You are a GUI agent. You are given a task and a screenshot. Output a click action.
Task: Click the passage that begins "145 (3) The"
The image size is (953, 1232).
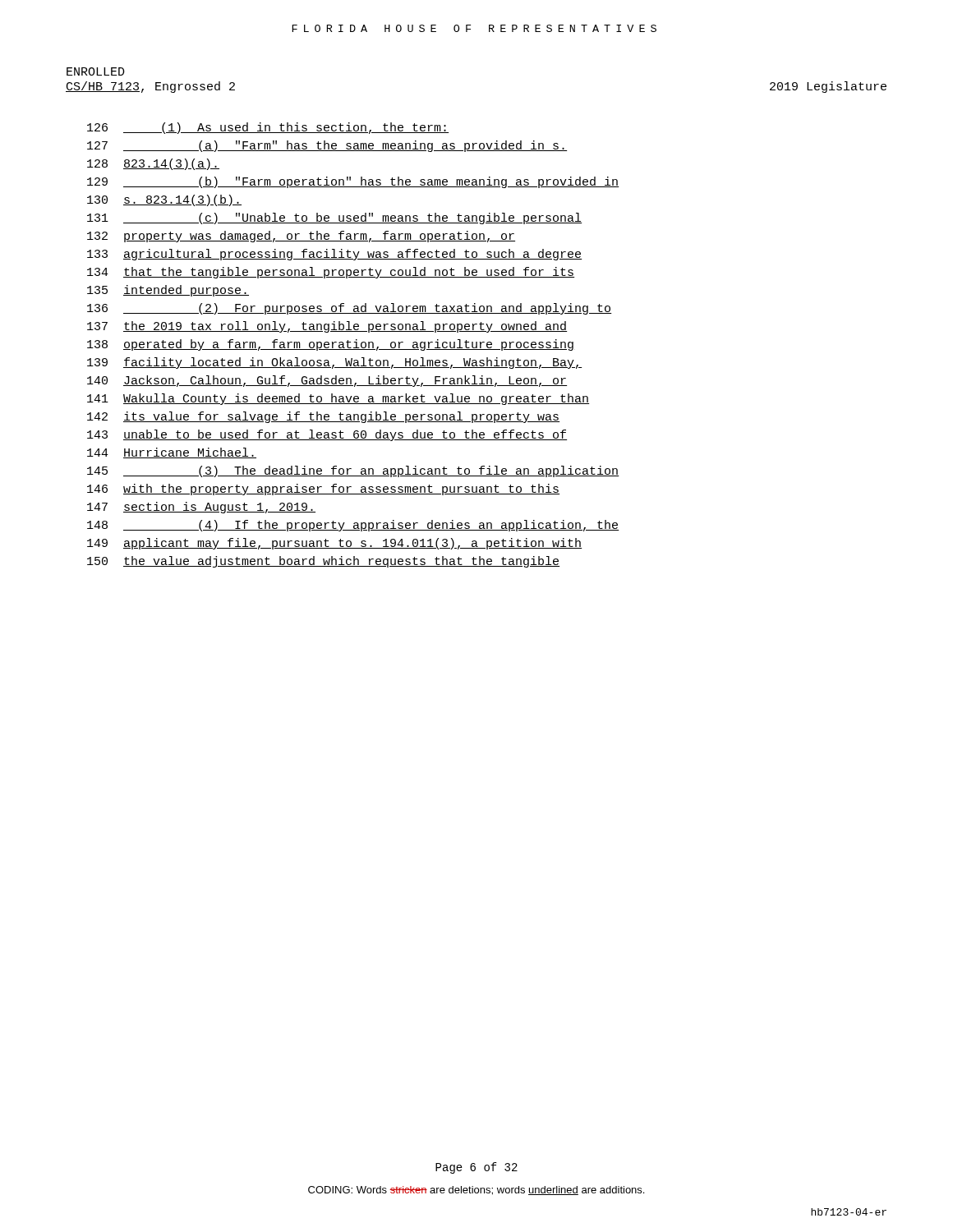[x=342, y=472]
